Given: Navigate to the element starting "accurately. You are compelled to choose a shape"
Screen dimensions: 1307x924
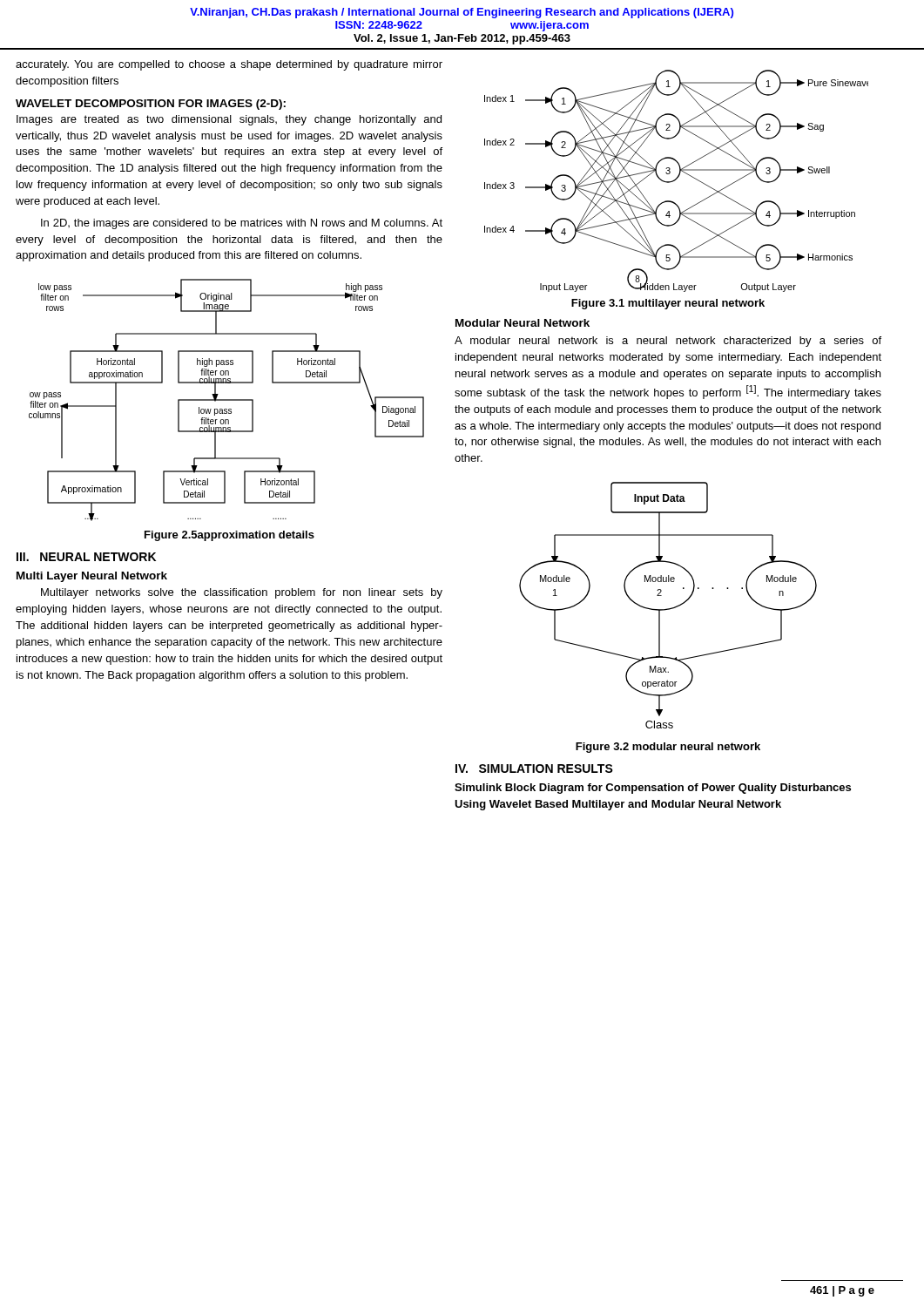Looking at the screenshot, I should coord(229,72).
